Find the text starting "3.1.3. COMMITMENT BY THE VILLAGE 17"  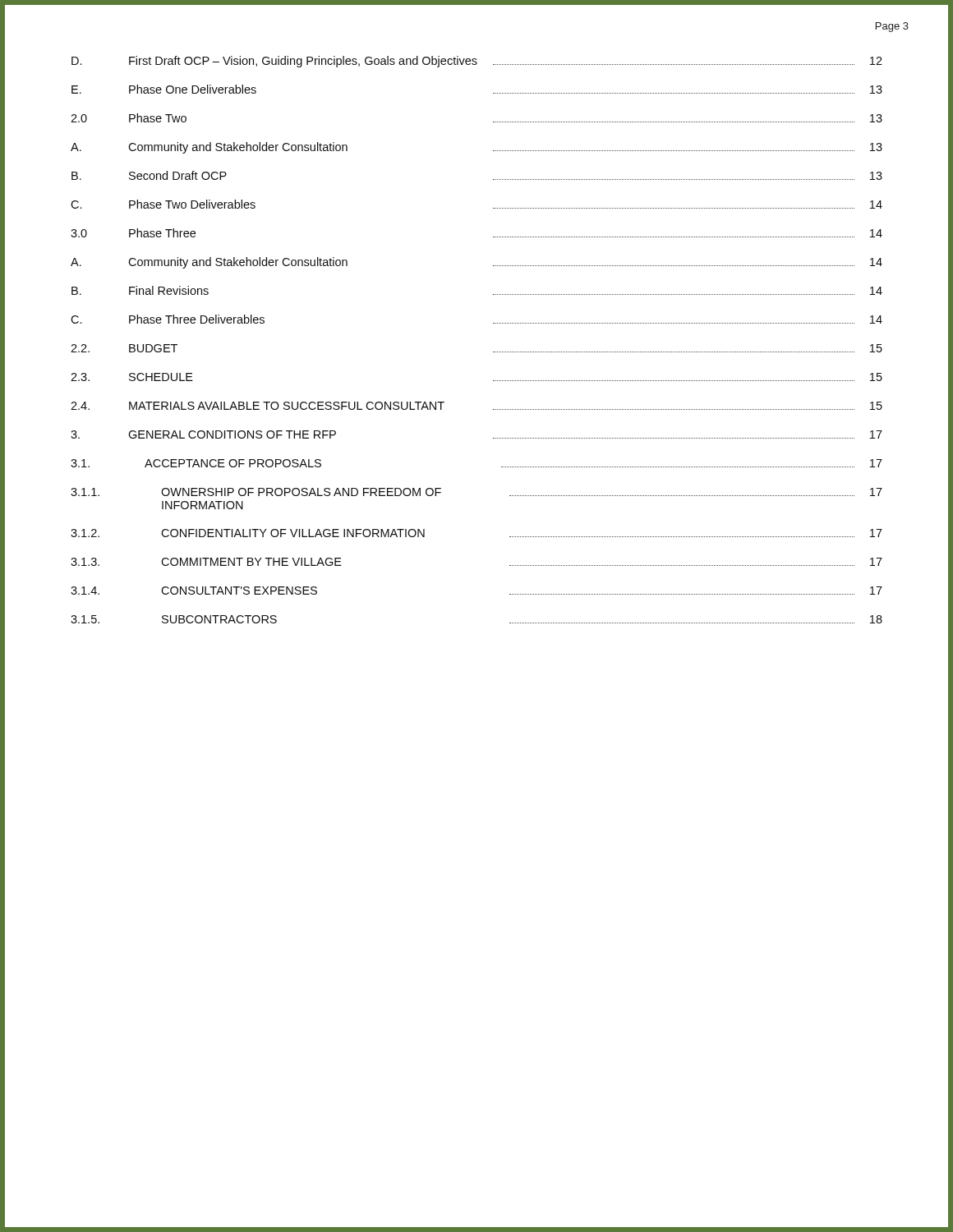pyautogui.click(x=84, y=561)
